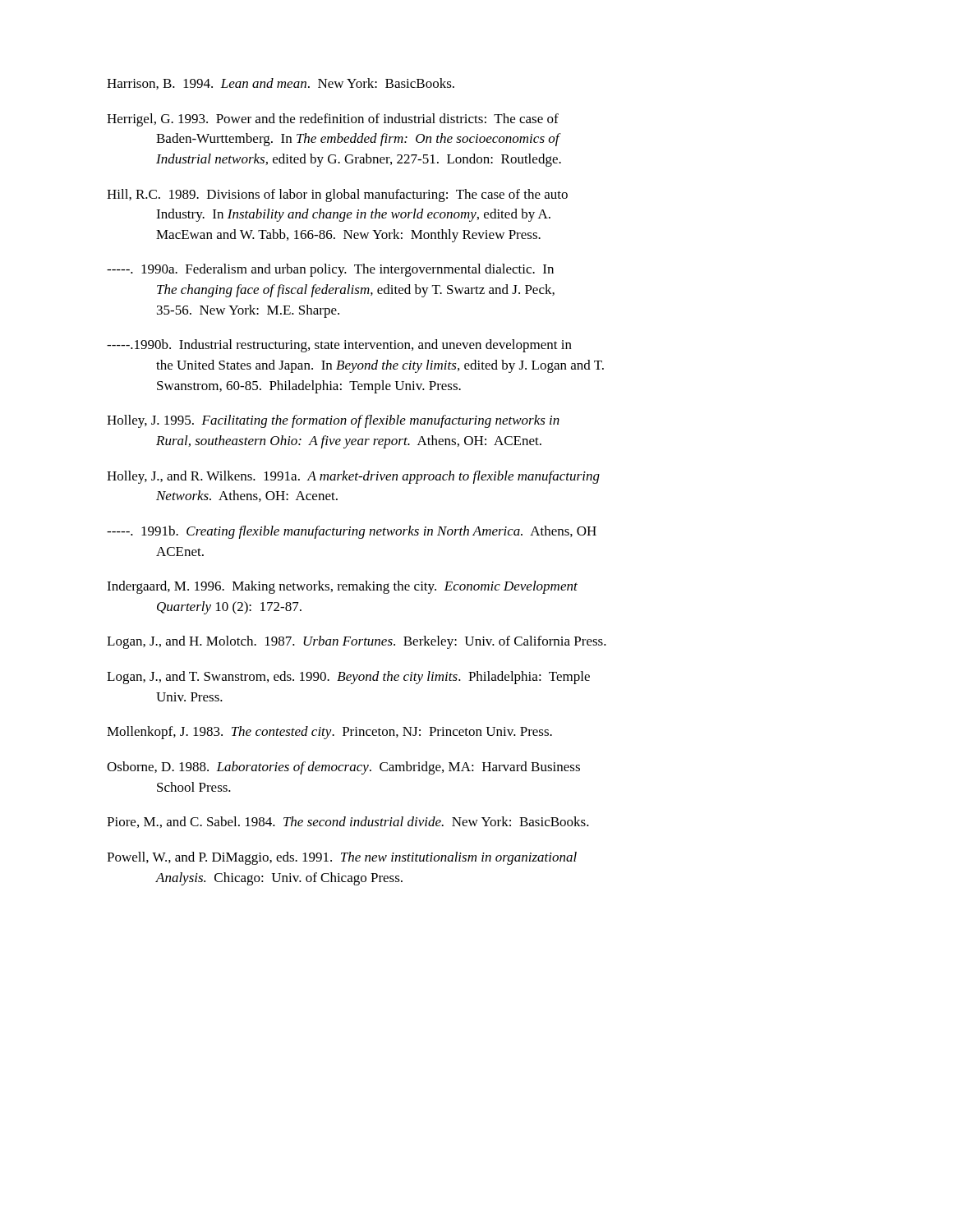The height and width of the screenshot is (1232, 953).
Task: Select the passage starting "Mollenkopf, J. 1983. The contested"
Action: click(x=330, y=732)
